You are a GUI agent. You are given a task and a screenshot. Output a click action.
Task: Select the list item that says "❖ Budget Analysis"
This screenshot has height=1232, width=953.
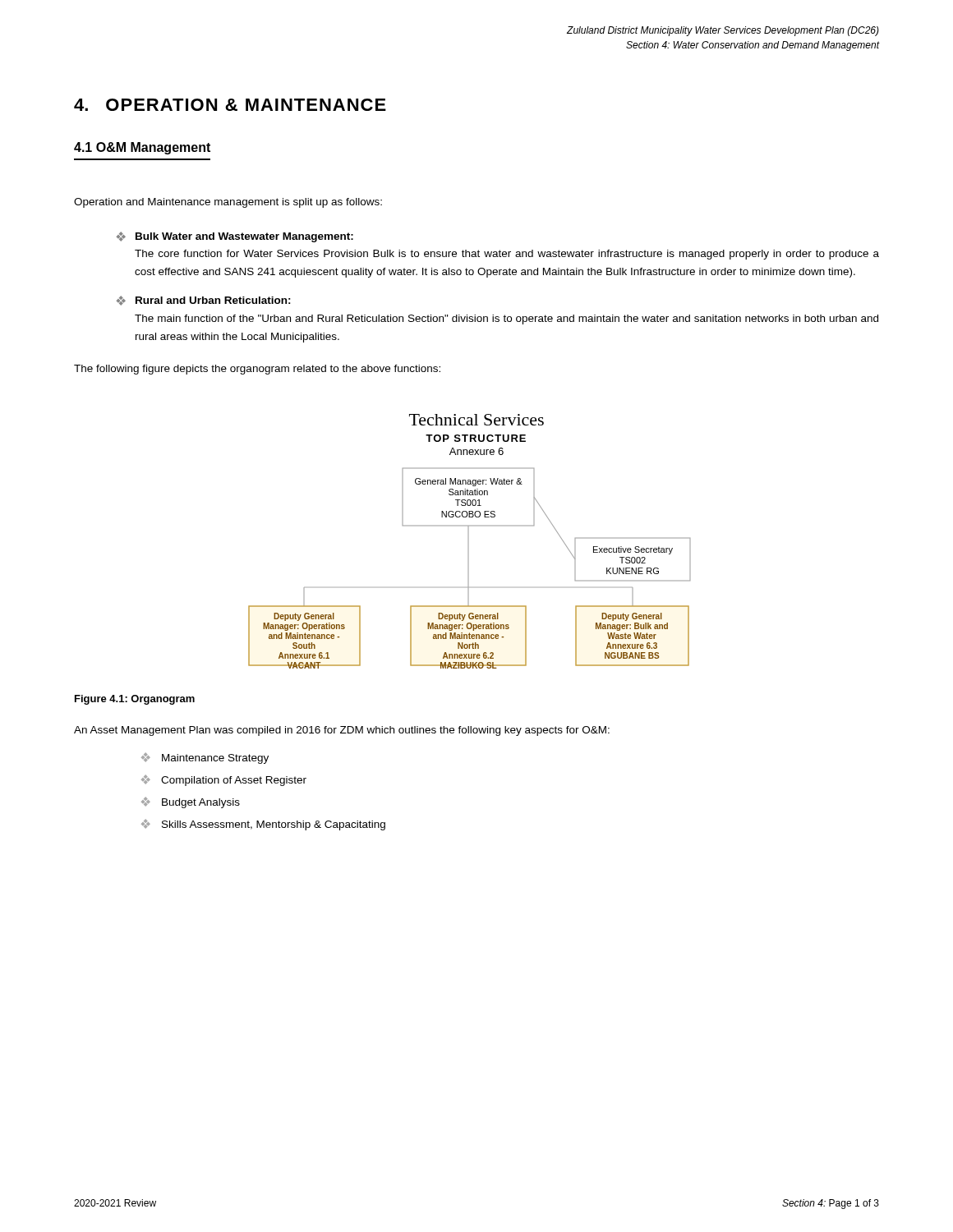pos(190,802)
